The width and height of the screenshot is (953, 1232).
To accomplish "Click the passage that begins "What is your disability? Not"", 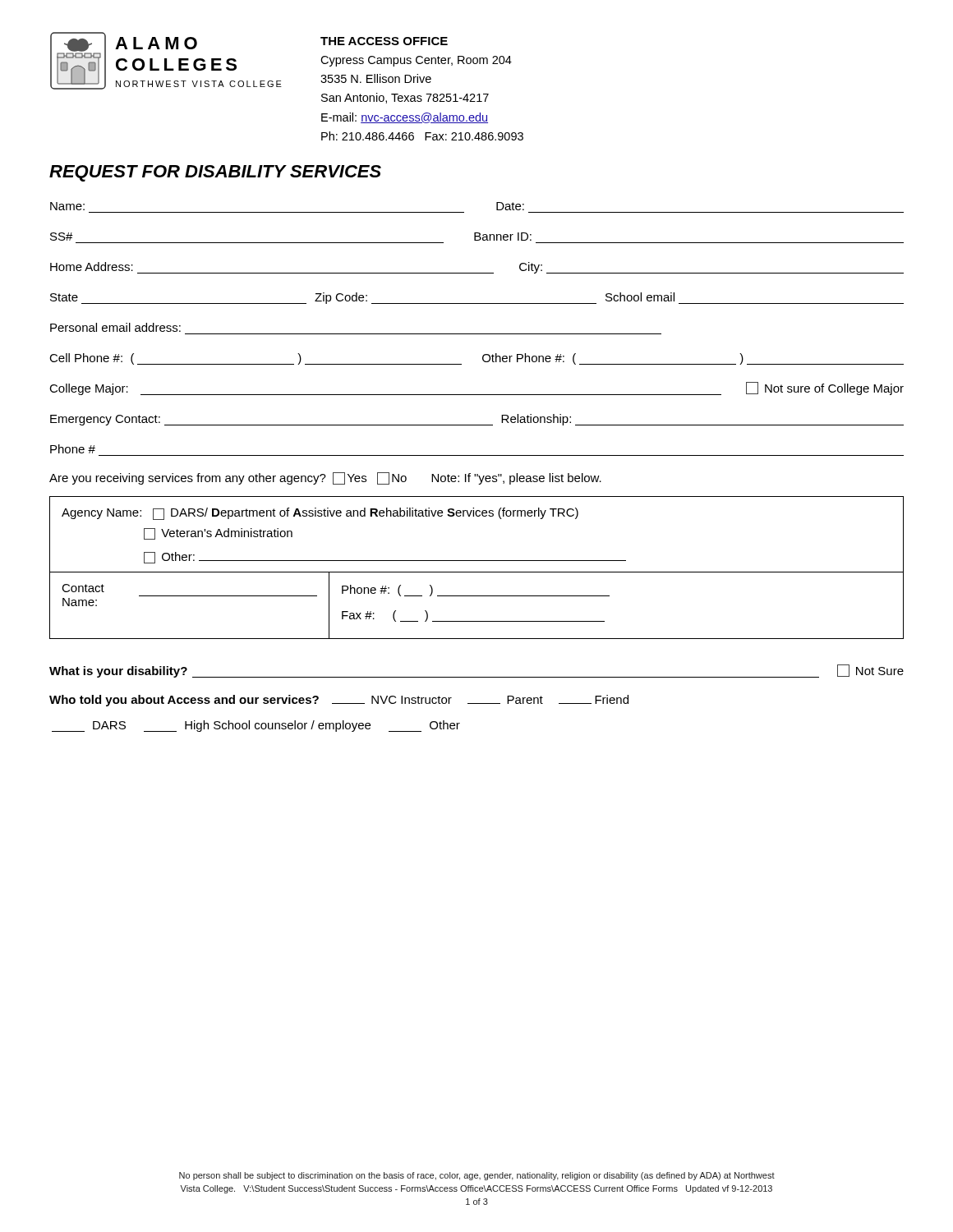I will pyautogui.click(x=476, y=669).
